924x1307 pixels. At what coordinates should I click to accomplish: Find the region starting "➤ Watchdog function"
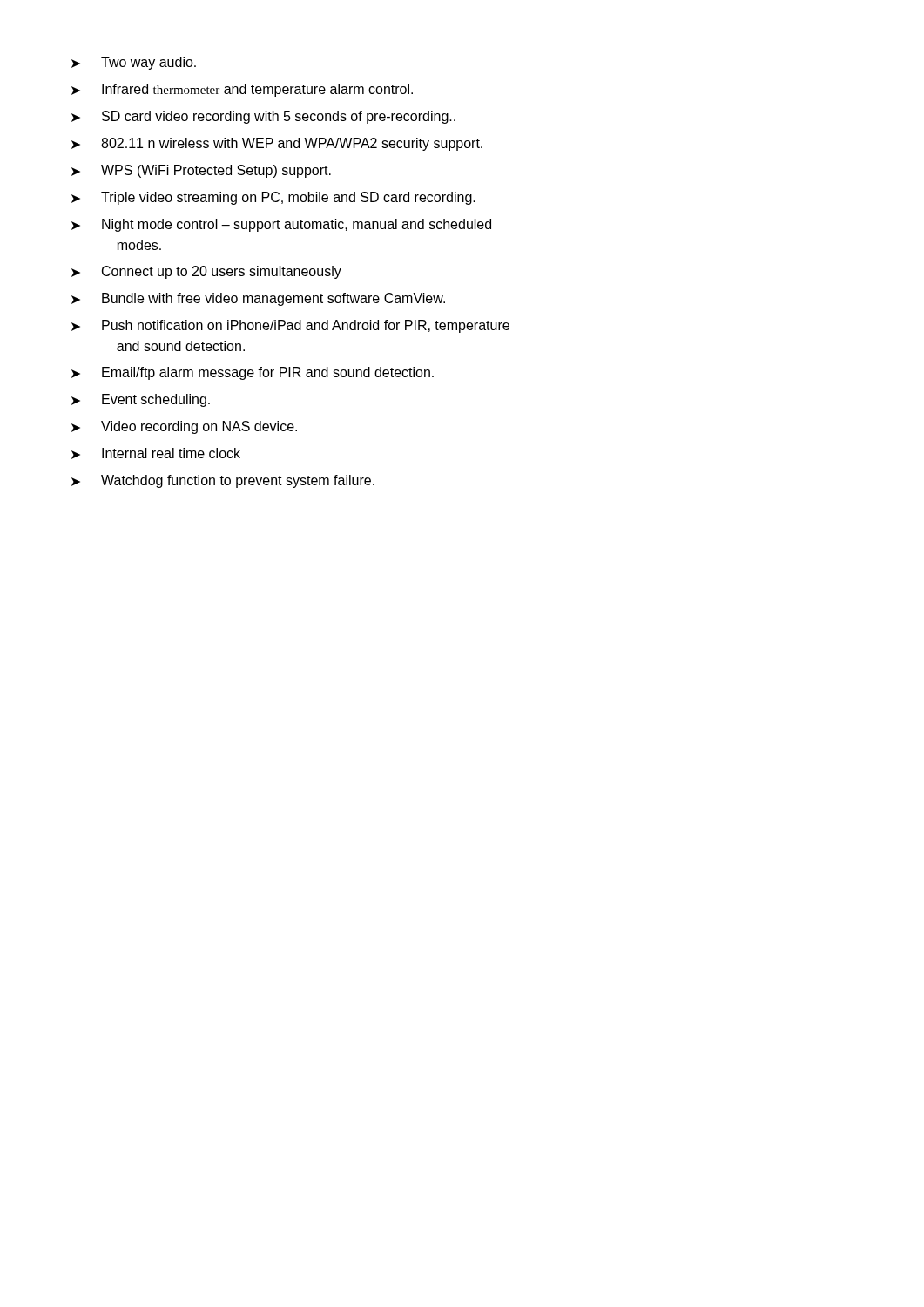[x=223, y=481]
